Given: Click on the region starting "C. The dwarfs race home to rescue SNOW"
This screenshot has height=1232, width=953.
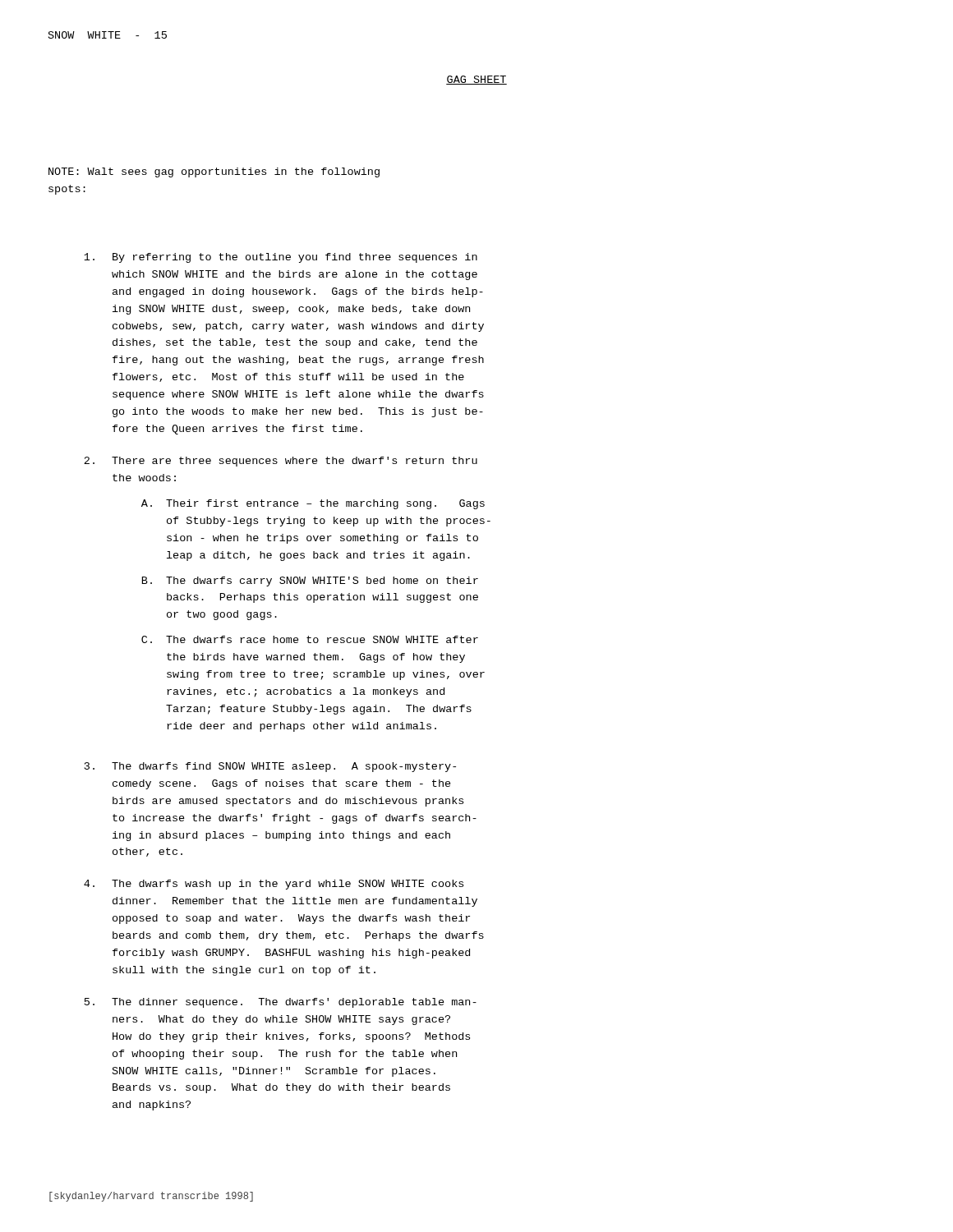Looking at the screenshot, I should 310,639.
